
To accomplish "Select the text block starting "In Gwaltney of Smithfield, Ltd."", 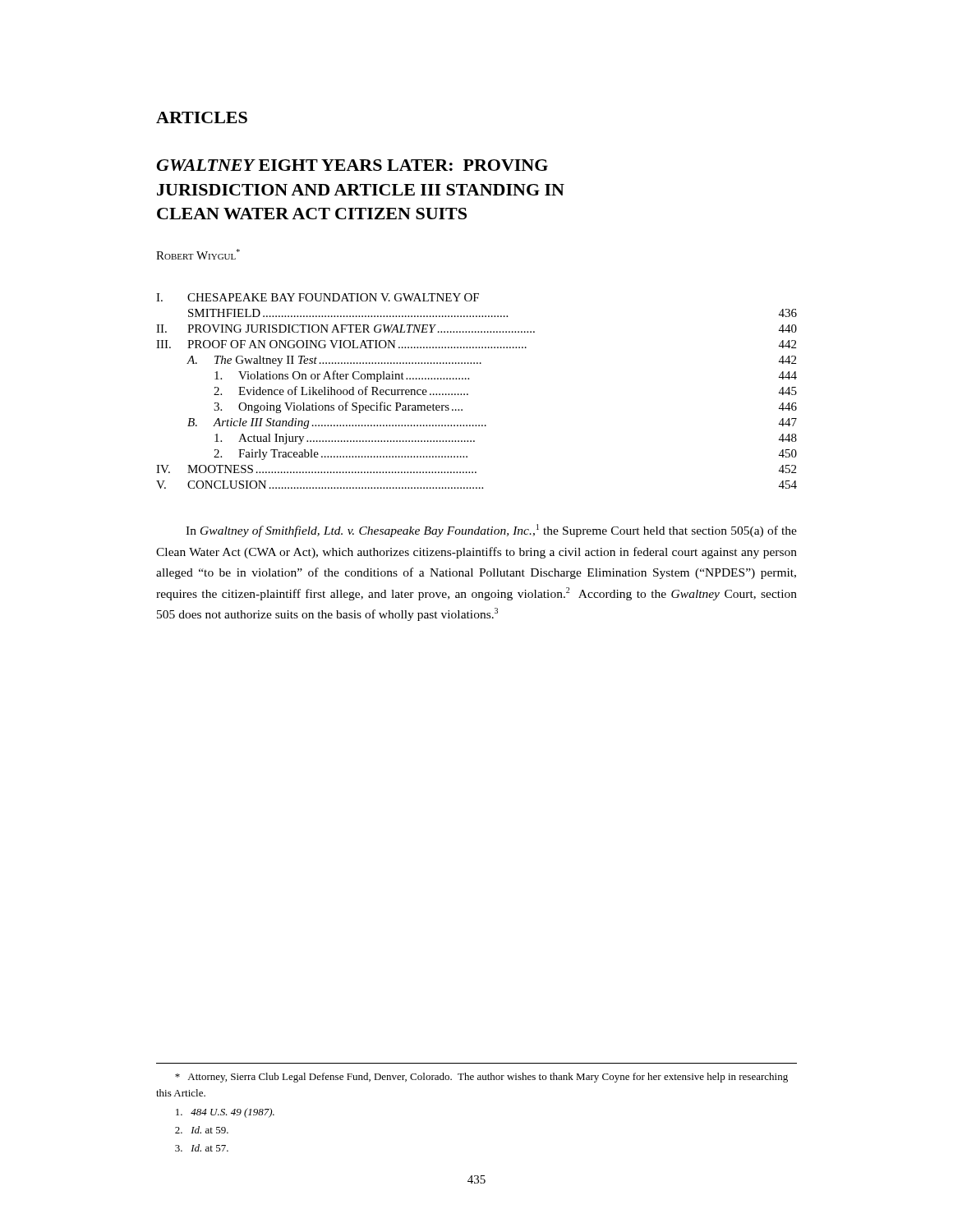I will click(x=476, y=572).
